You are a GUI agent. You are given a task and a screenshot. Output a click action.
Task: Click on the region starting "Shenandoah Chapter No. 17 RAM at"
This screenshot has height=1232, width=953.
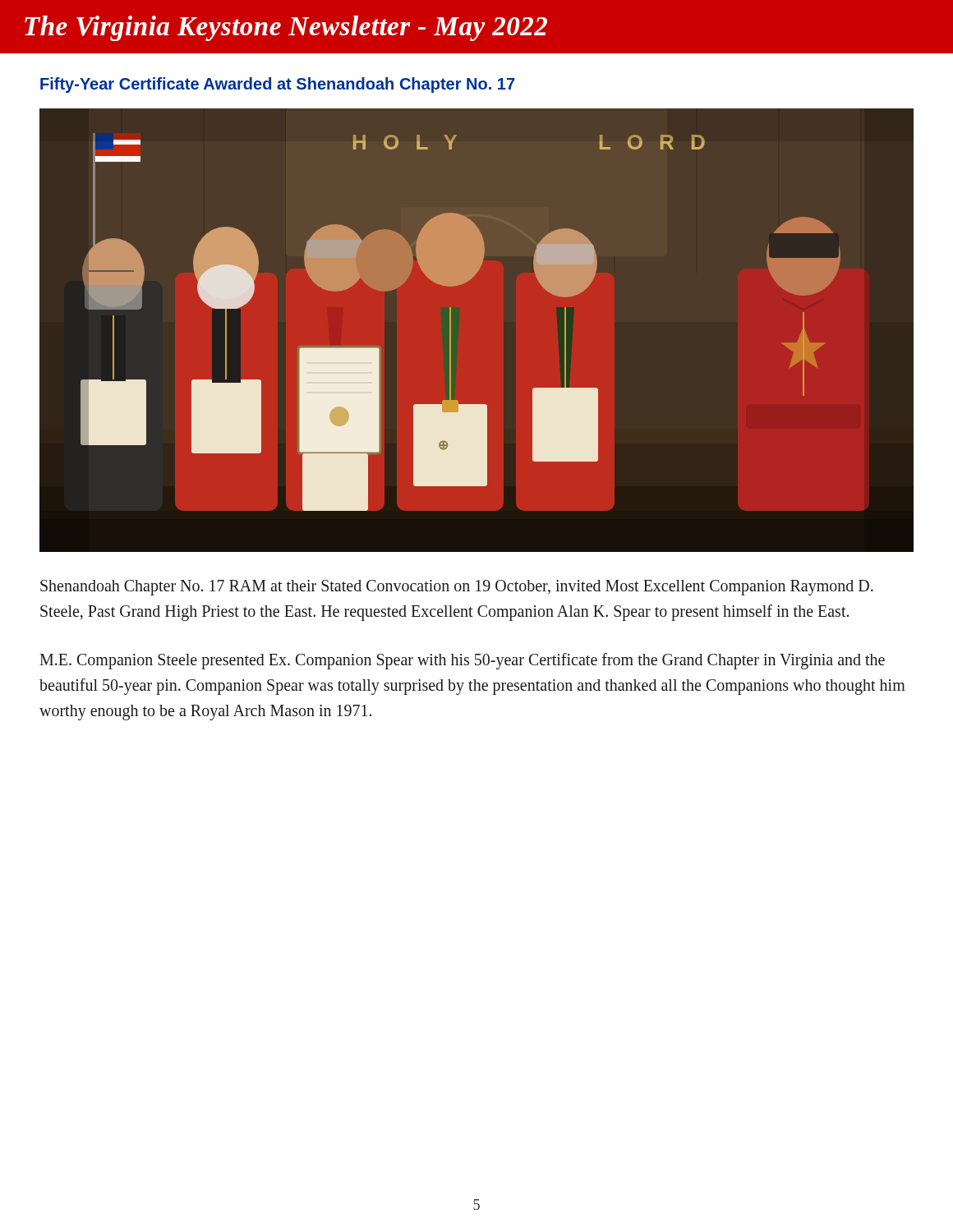click(x=476, y=599)
